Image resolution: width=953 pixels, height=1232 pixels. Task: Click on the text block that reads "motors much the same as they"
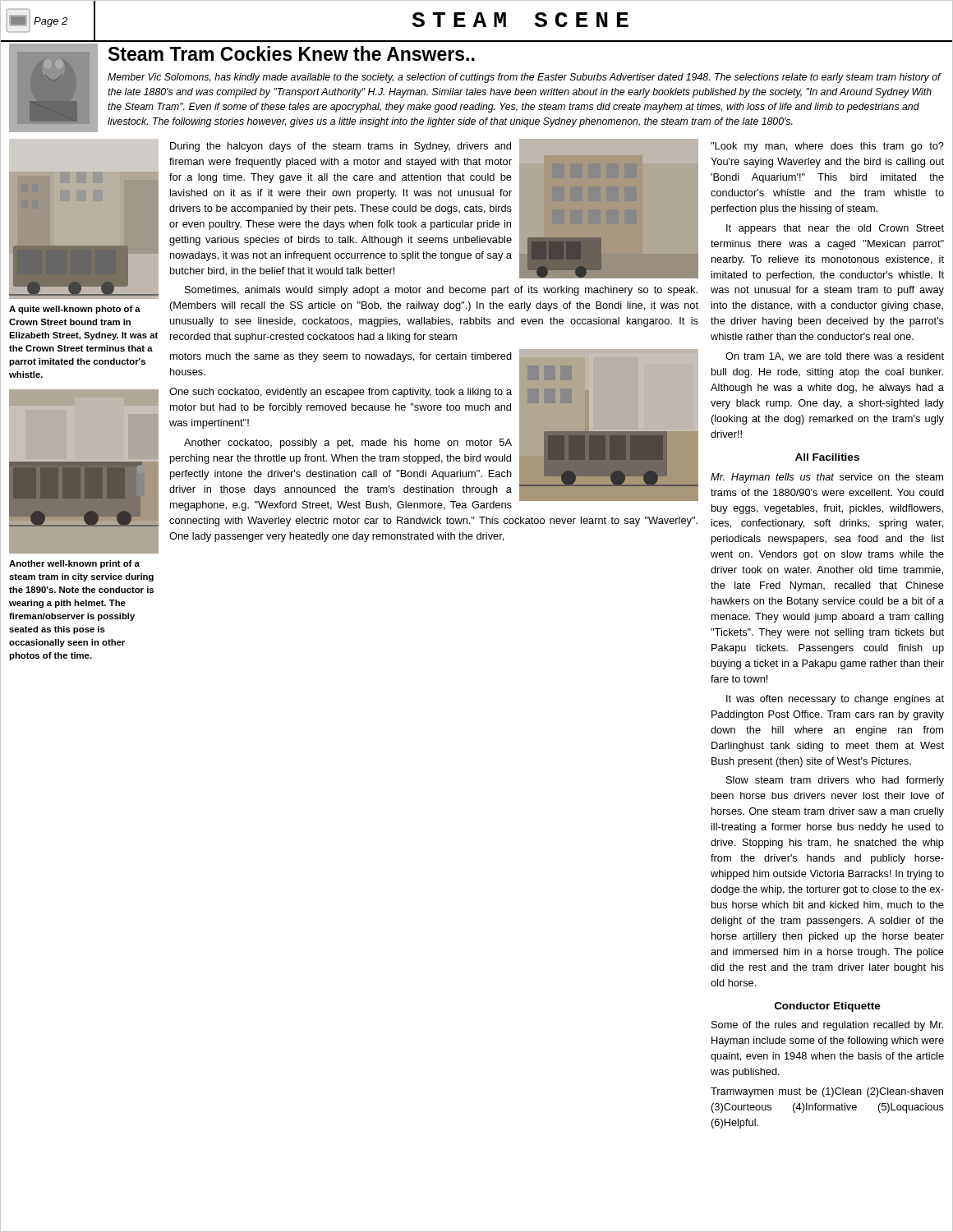click(434, 447)
